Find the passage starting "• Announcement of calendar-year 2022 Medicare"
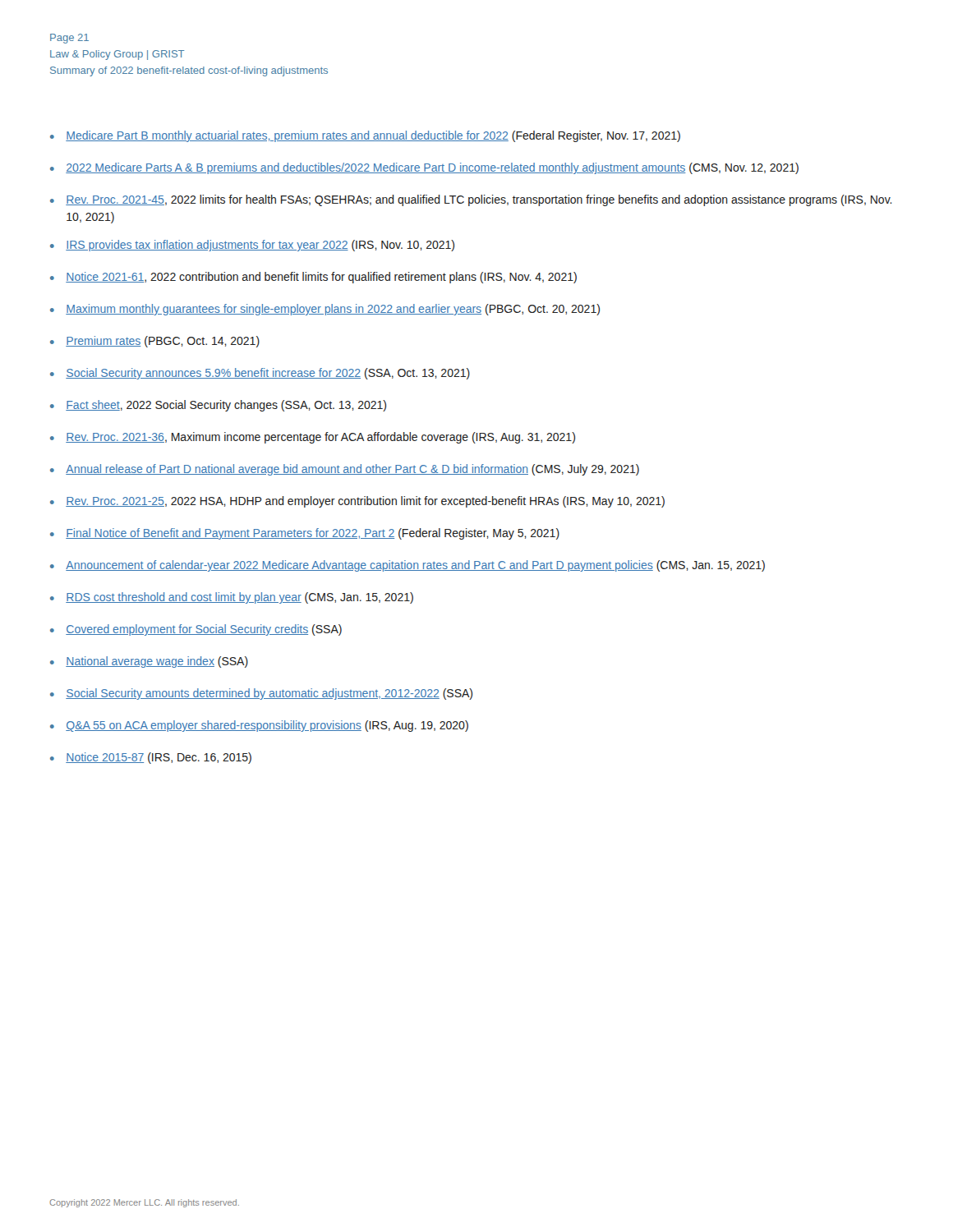The image size is (953, 1232). pos(476,568)
